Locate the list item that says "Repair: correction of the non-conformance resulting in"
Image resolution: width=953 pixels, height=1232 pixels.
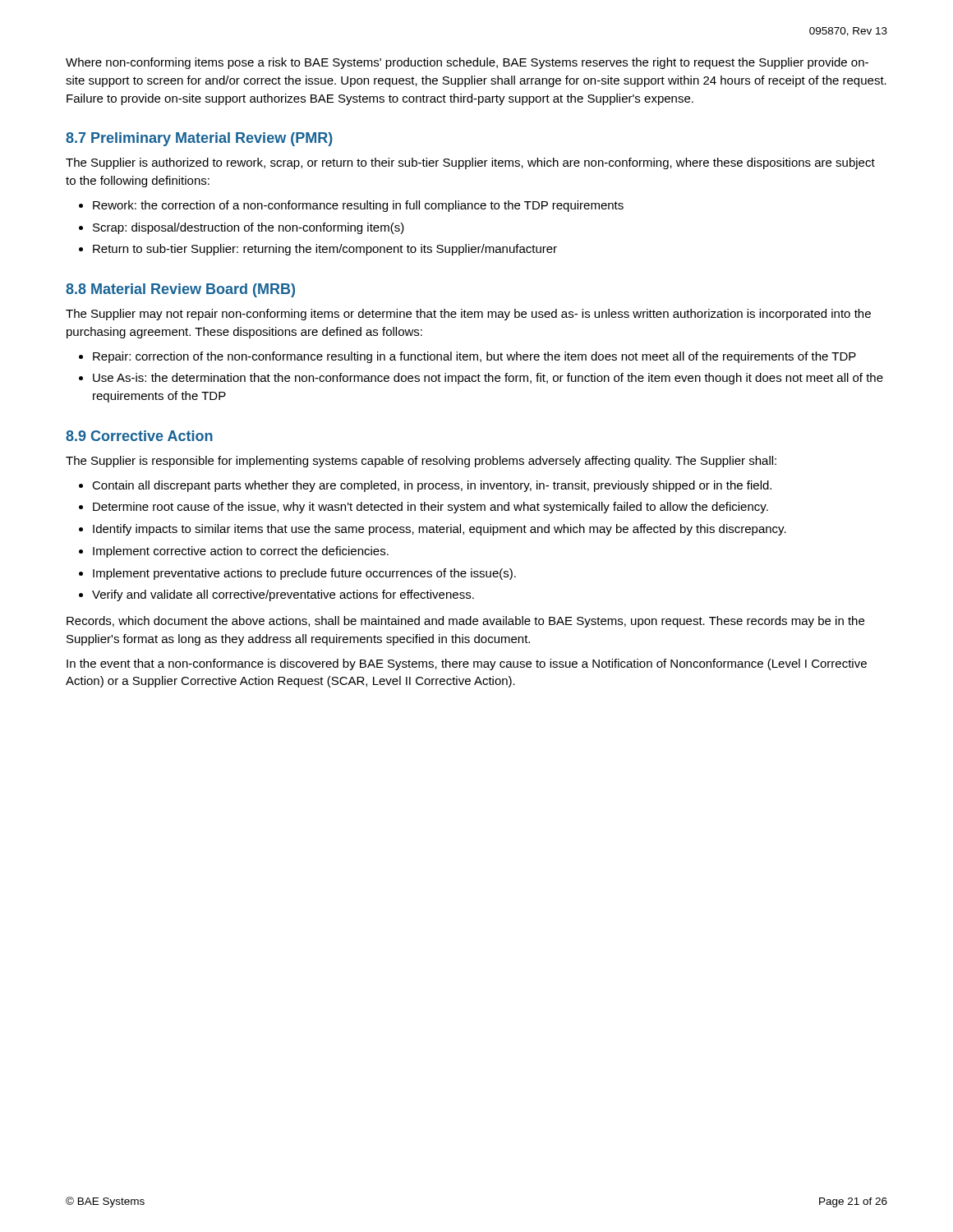pyautogui.click(x=474, y=356)
